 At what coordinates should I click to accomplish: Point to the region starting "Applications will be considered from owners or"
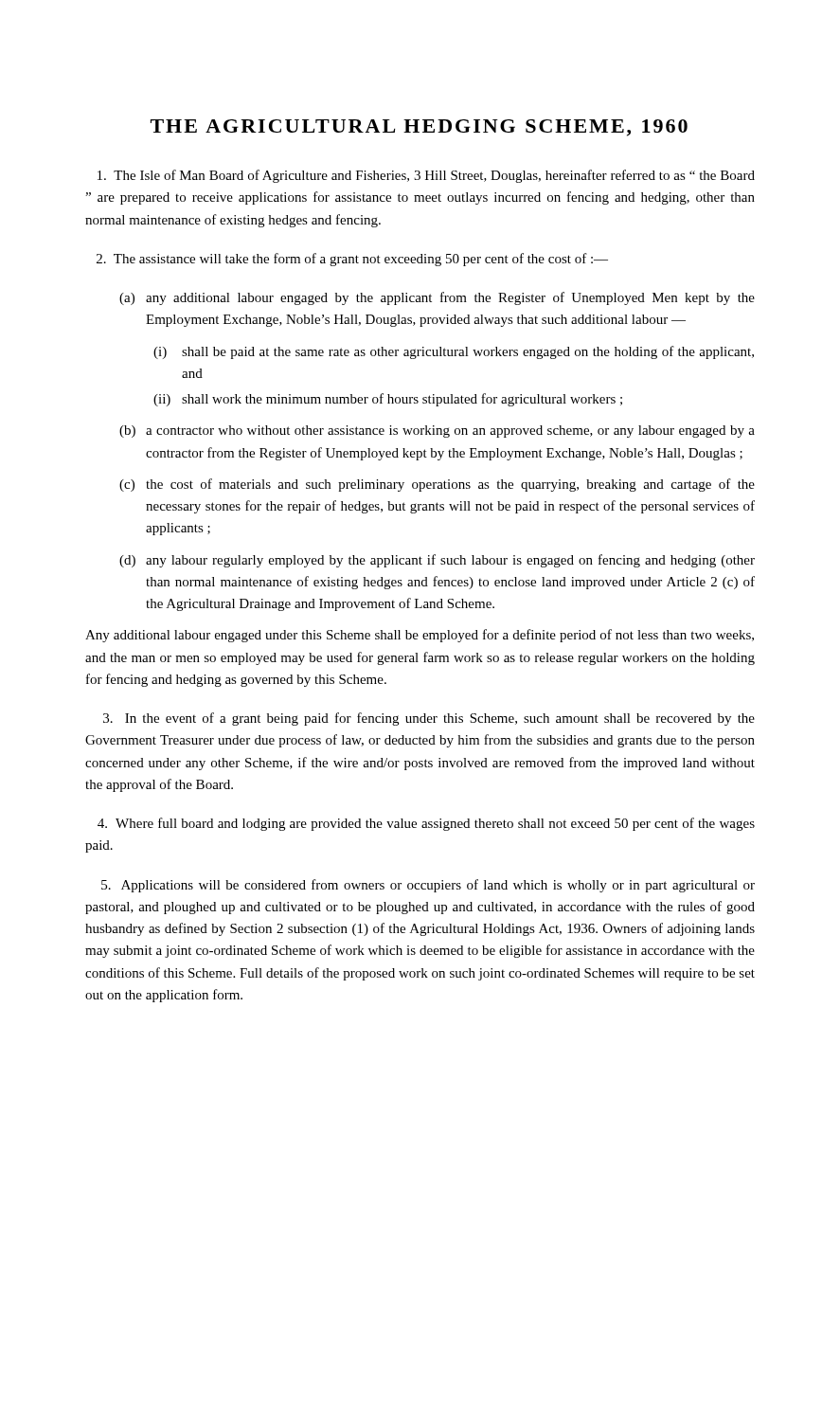(x=420, y=939)
